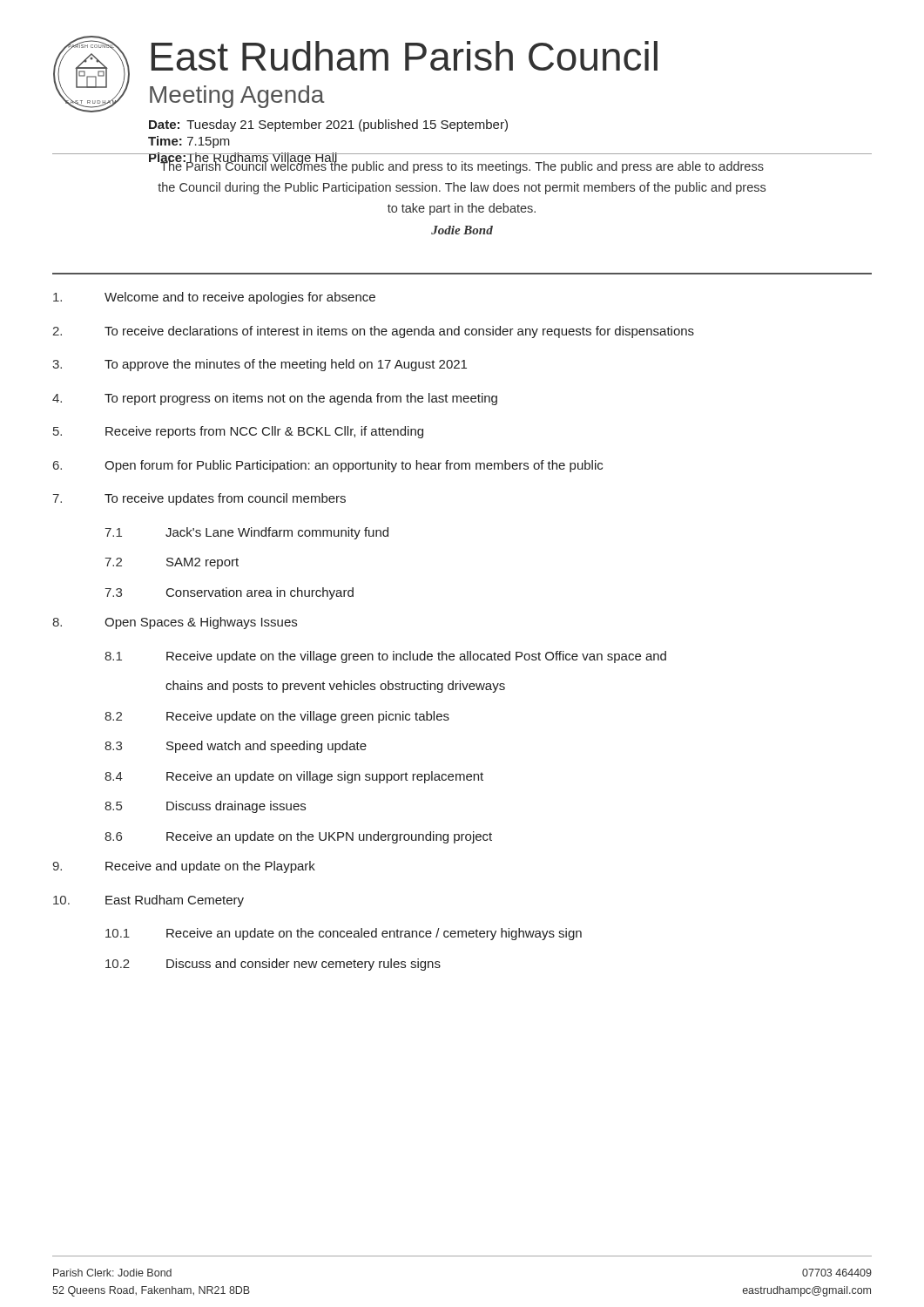Click on the block starting "8.3 Speed watch and speeding update"
924x1307 pixels.
coord(236,747)
